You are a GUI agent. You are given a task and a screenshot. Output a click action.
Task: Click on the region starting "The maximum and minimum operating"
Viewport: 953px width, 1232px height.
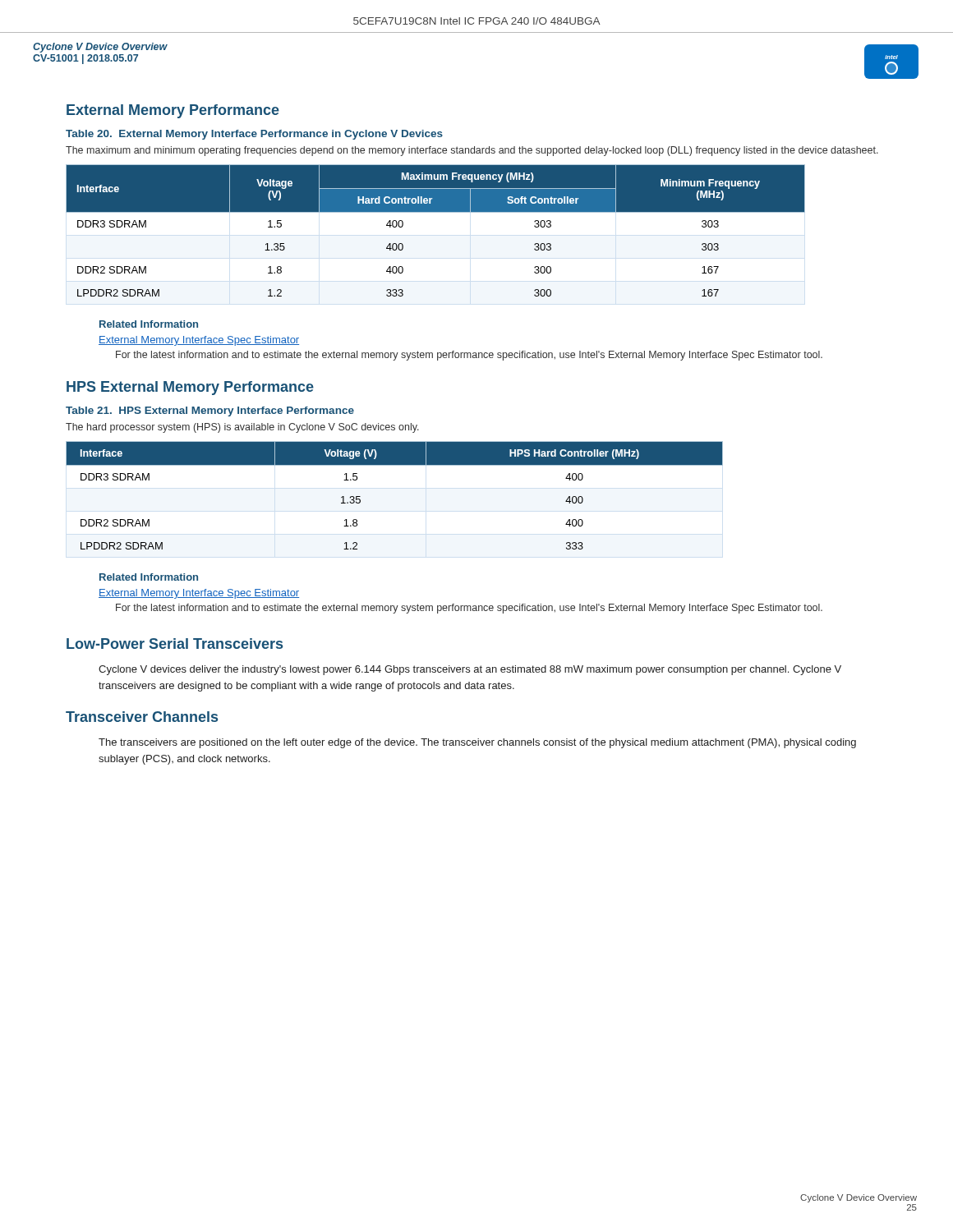click(472, 150)
